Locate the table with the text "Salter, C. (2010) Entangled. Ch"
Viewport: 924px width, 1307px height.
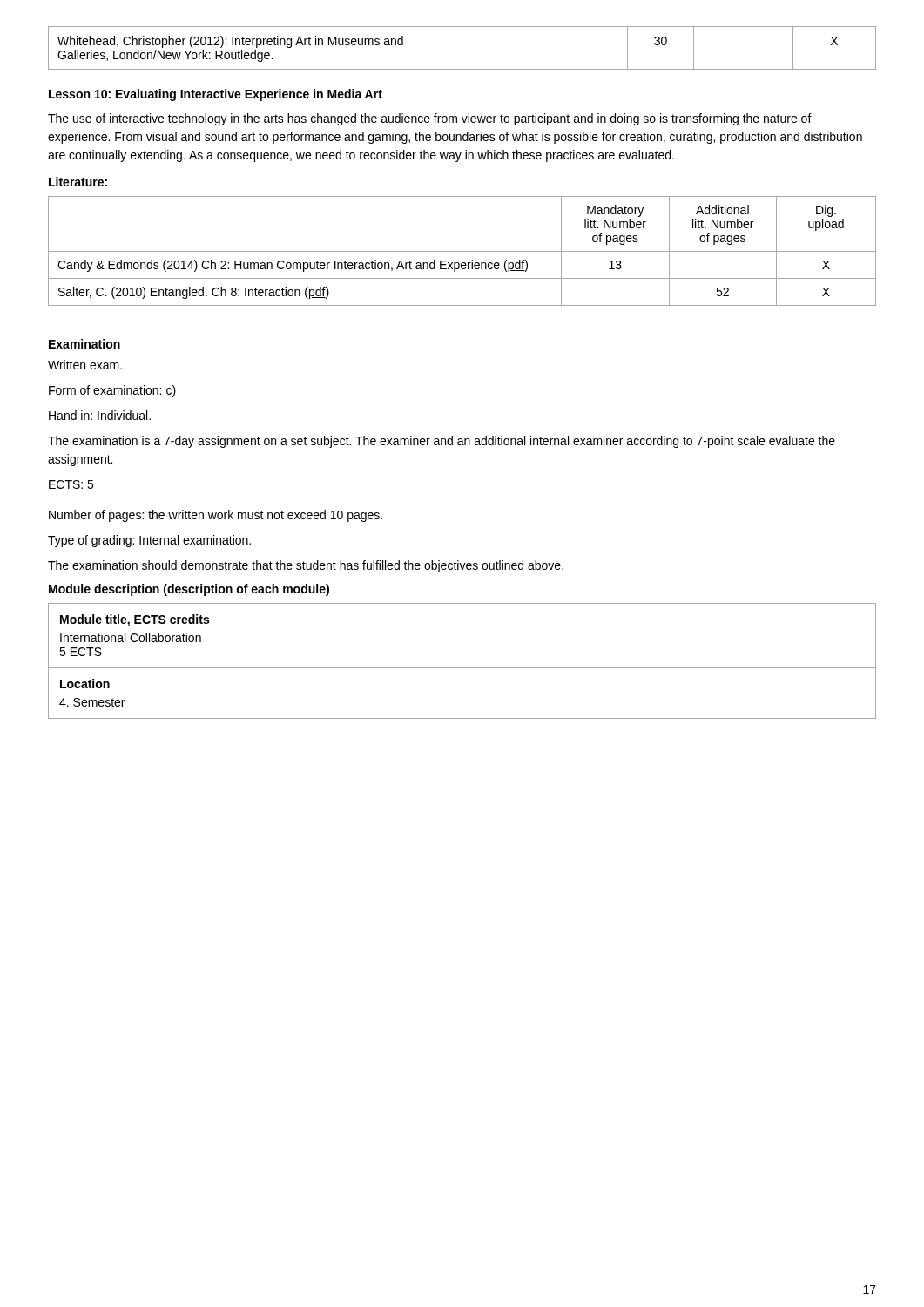click(462, 251)
